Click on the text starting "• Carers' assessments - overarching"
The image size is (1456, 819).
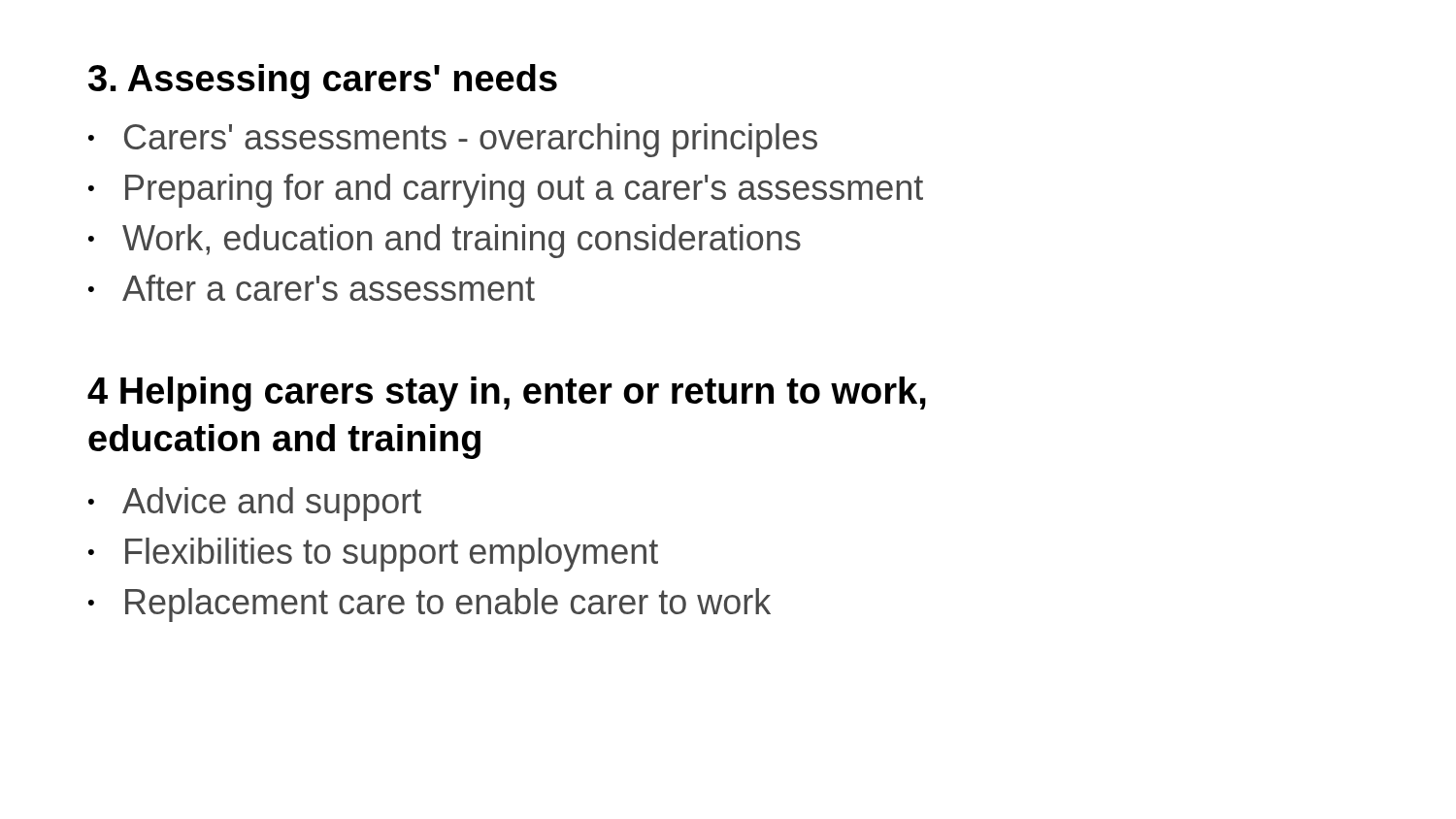tap(453, 138)
